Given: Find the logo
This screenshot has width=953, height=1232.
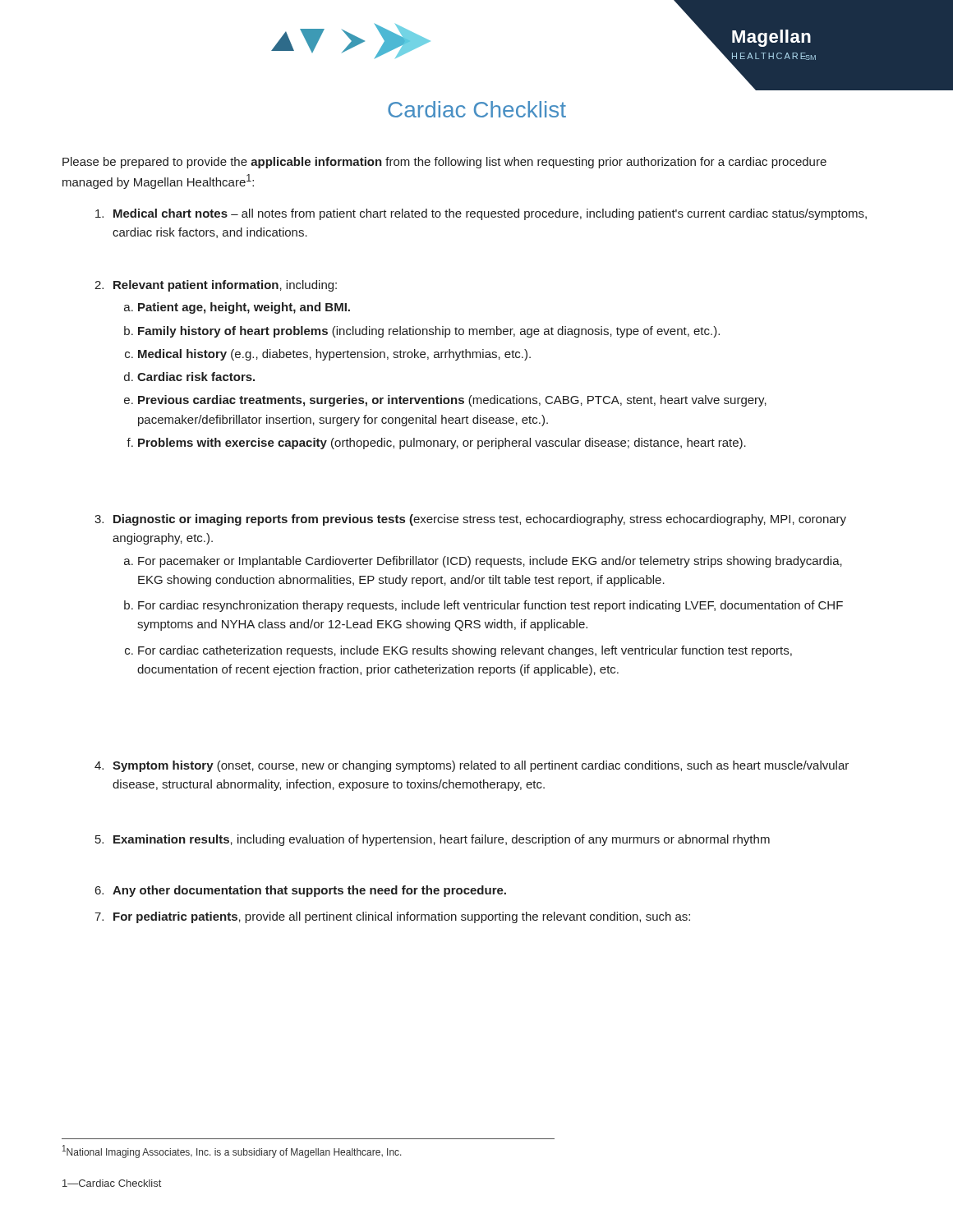Looking at the screenshot, I should [476, 45].
